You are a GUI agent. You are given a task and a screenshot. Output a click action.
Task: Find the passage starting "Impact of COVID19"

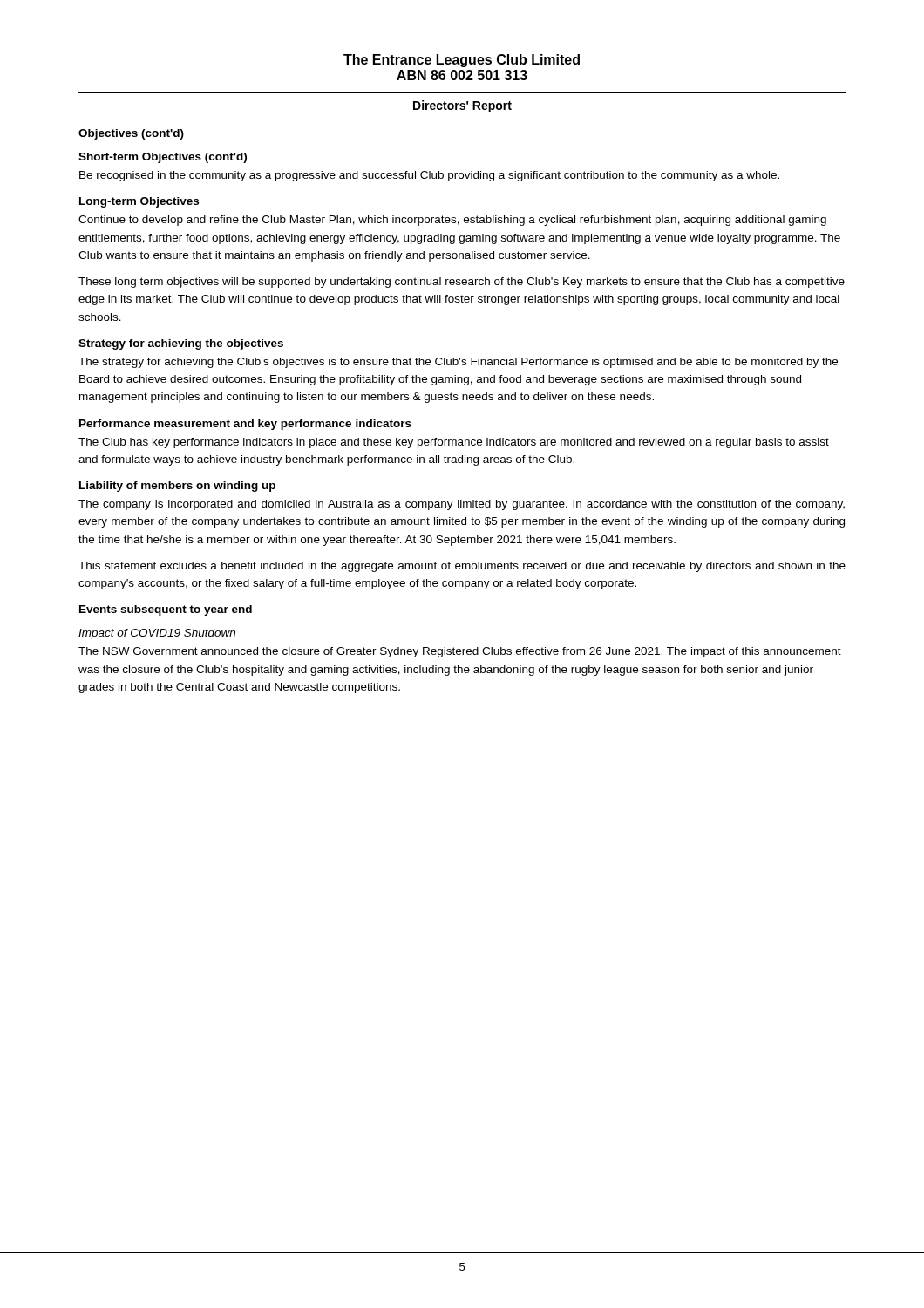(x=157, y=633)
